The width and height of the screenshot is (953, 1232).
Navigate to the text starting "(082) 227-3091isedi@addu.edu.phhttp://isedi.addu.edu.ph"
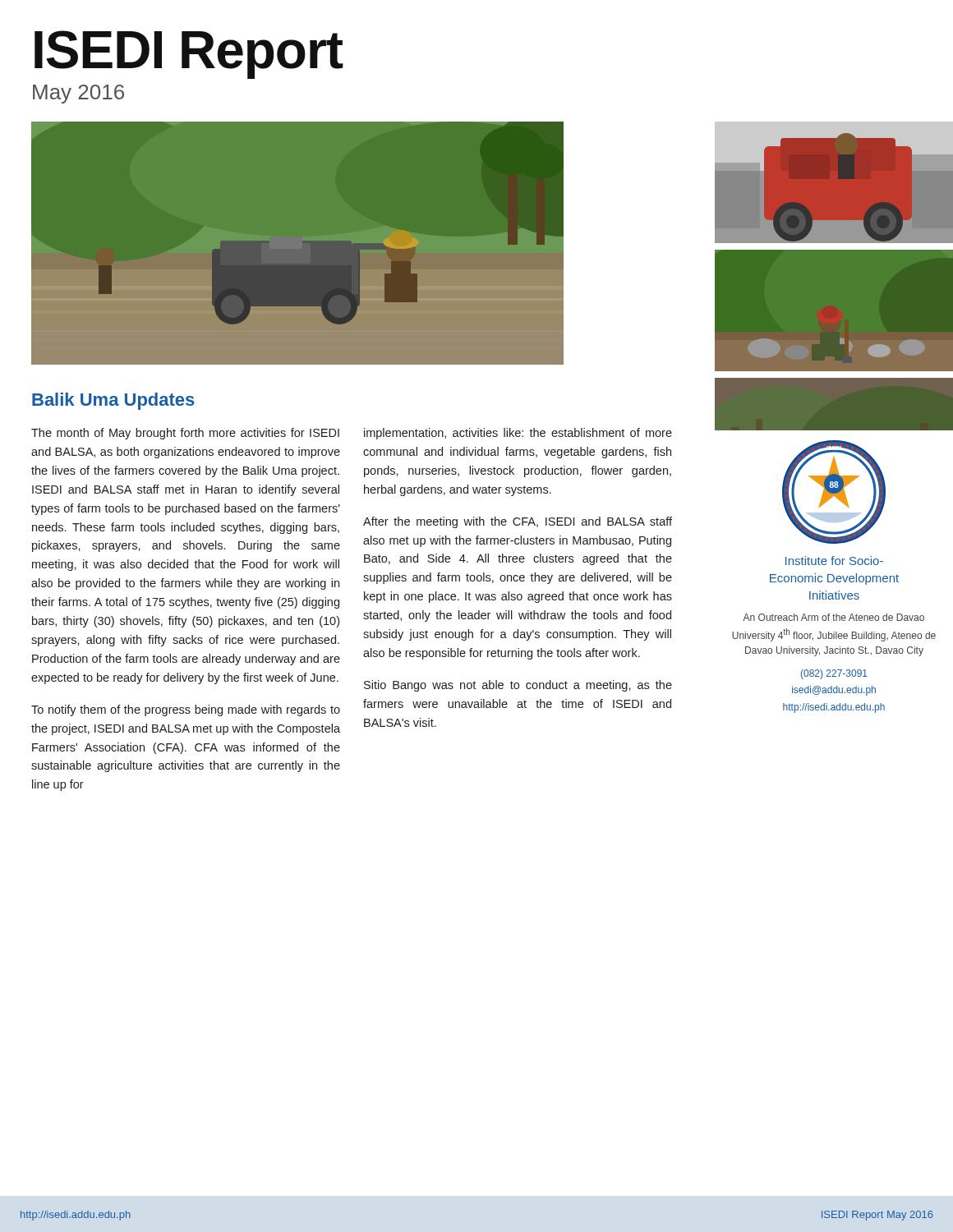click(x=834, y=690)
